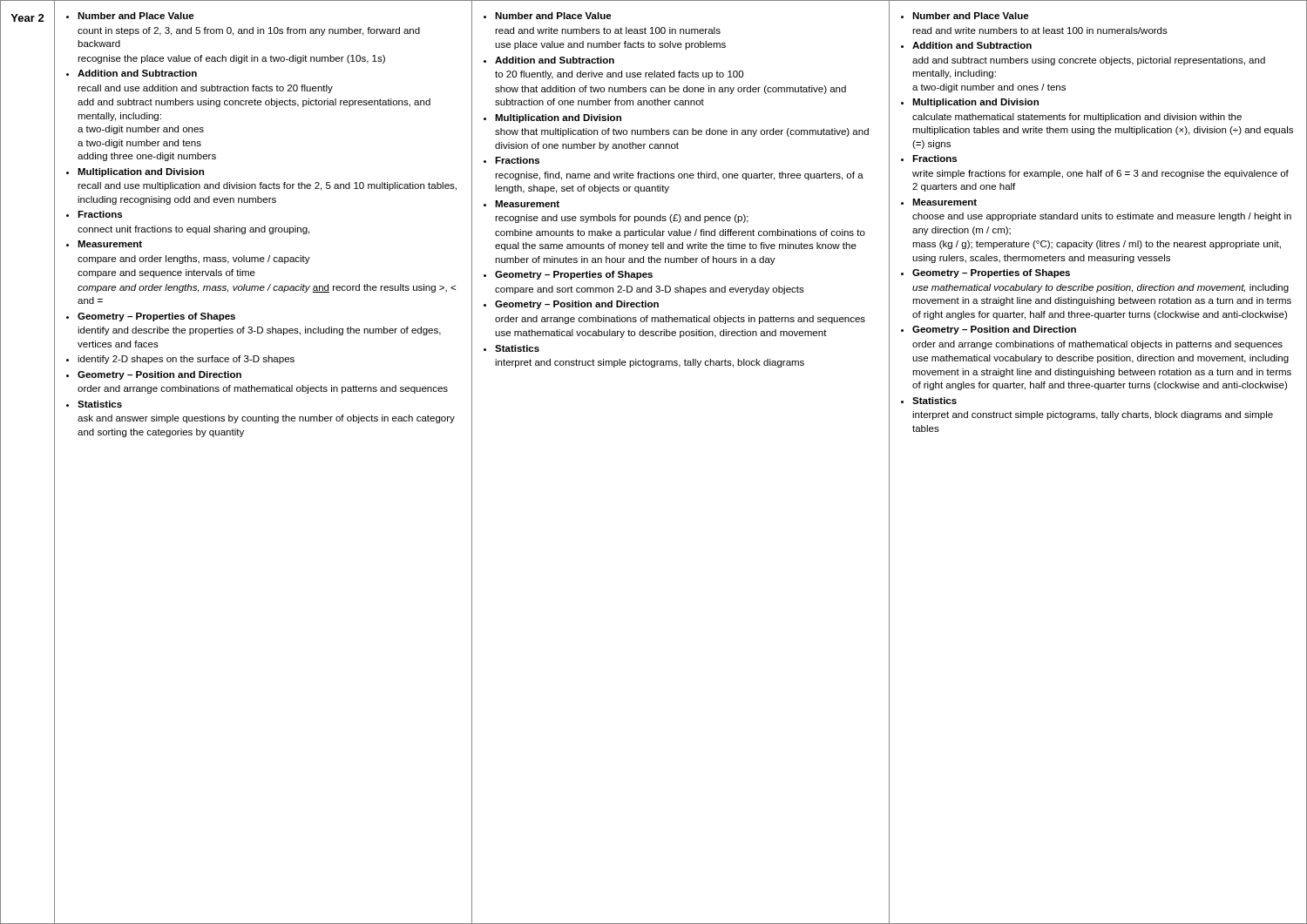Point to the passage starting "Measurement choose and"
This screenshot has height=924, width=1307.
click(x=1104, y=231)
